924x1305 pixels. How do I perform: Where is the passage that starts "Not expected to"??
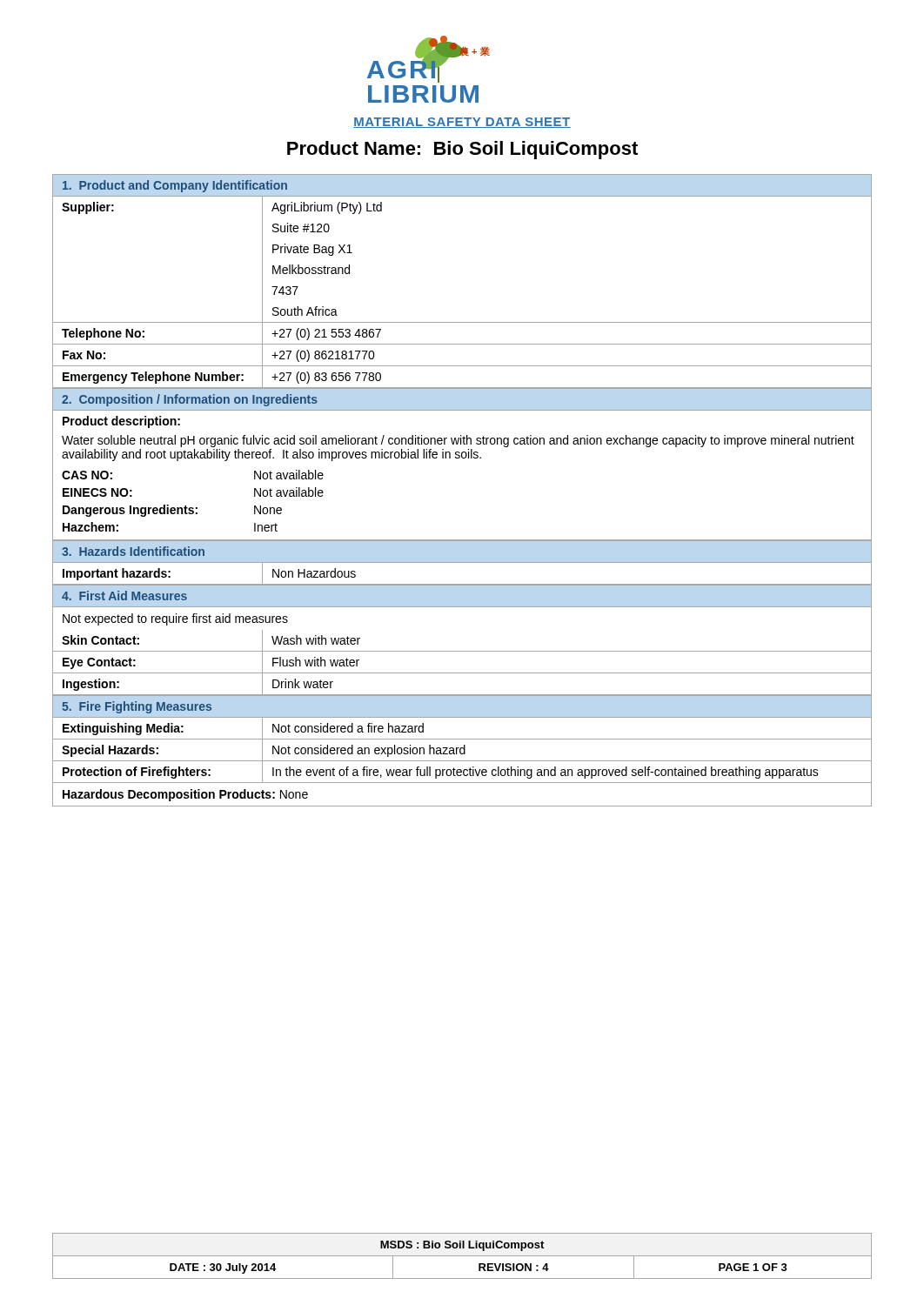tap(175, 619)
